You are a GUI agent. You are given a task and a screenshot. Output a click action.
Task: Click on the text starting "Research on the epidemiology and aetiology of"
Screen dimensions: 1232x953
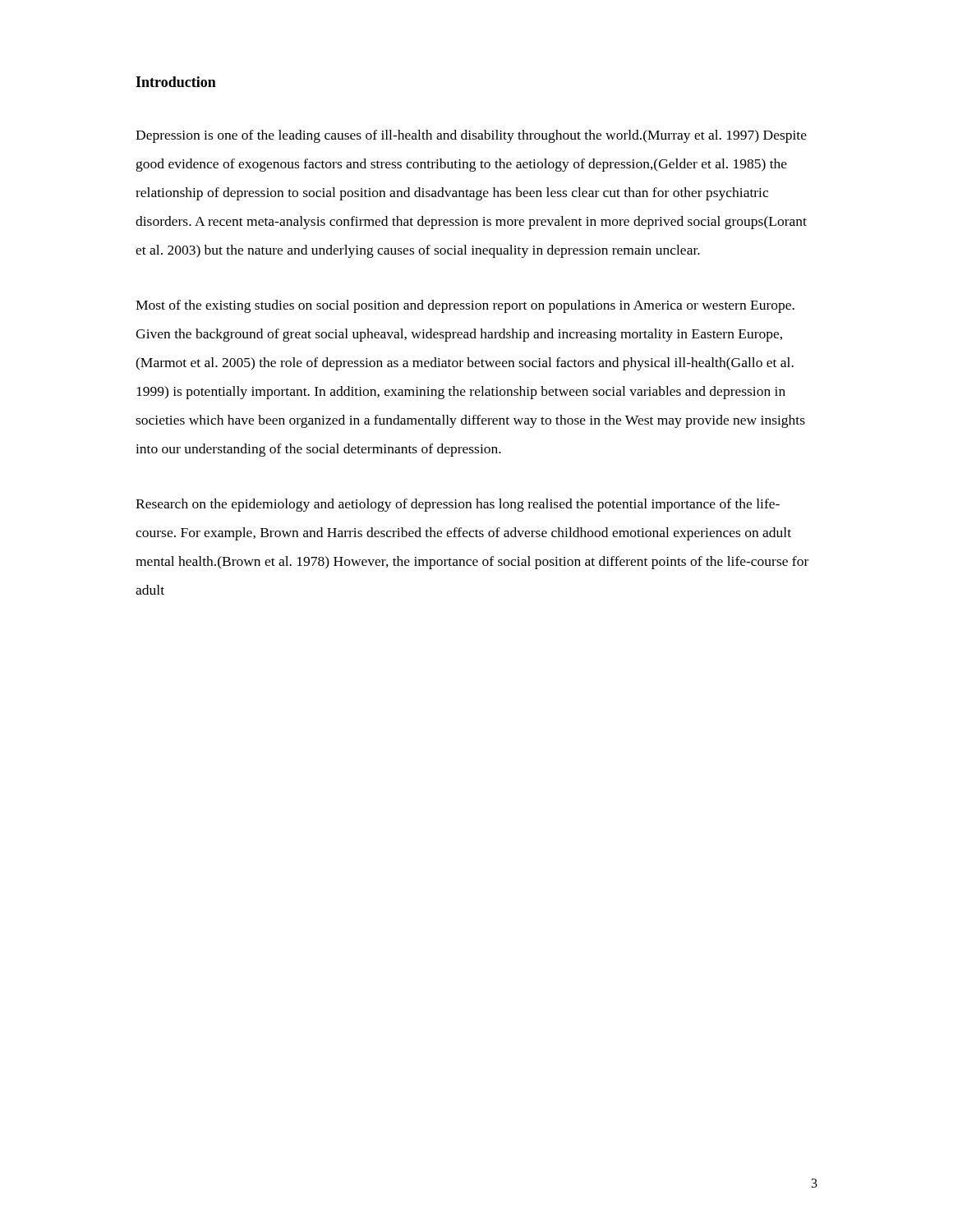(x=472, y=547)
